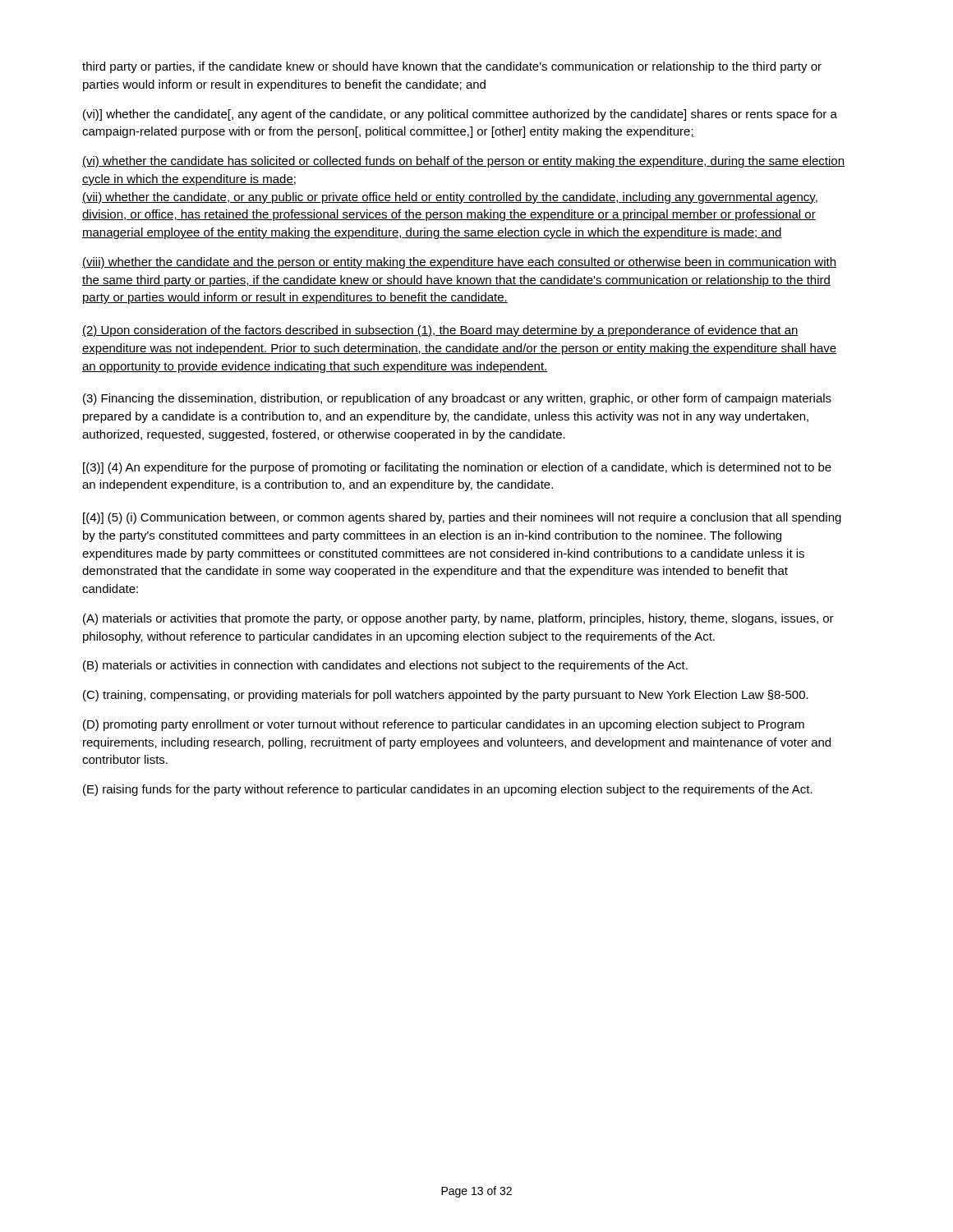Find the block starting "(3) Financing the dissemination, distribution,"
The width and height of the screenshot is (953, 1232).
point(457,416)
